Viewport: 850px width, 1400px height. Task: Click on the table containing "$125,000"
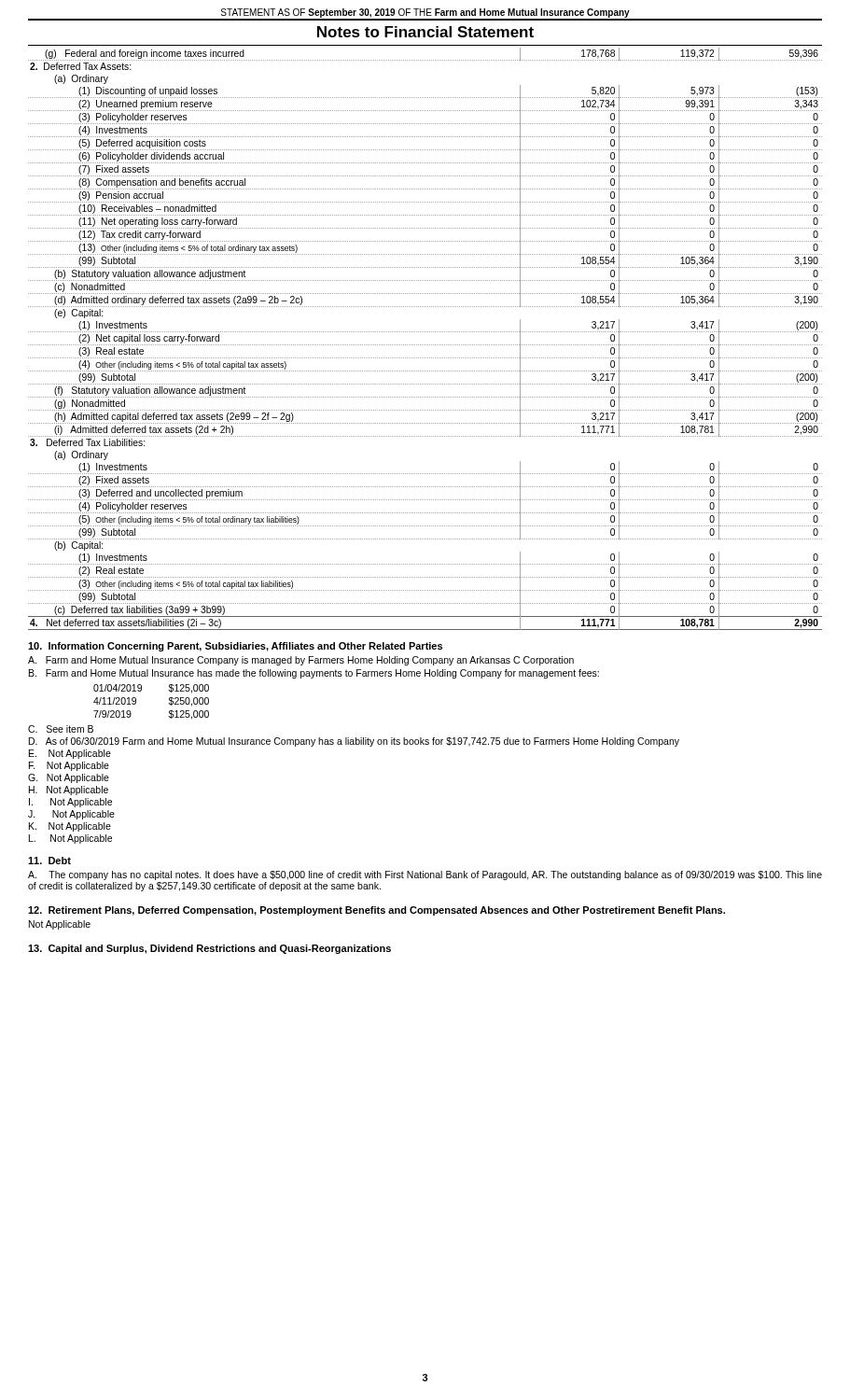pos(458,701)
